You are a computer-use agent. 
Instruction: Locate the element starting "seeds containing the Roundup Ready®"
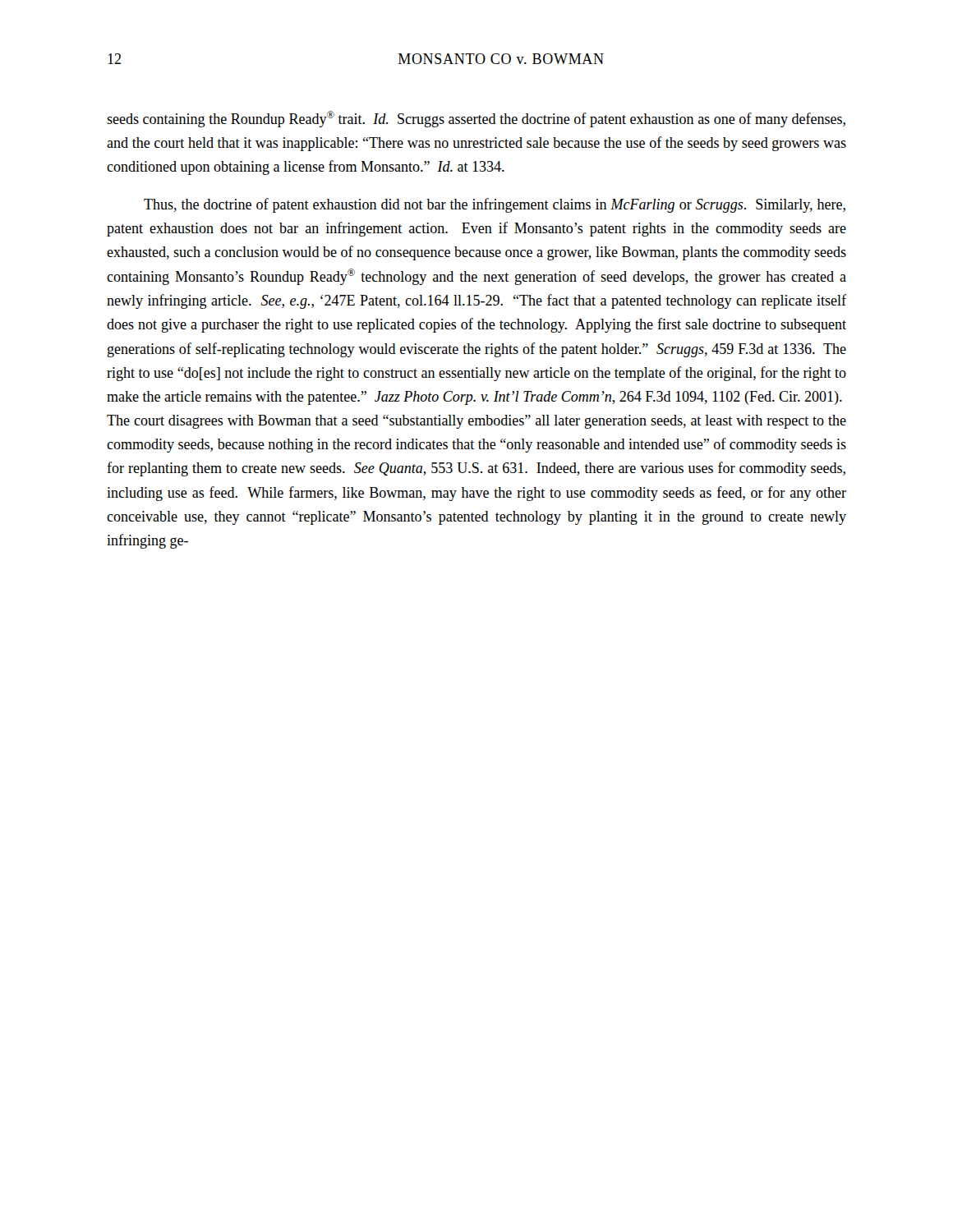coord(476,330)
